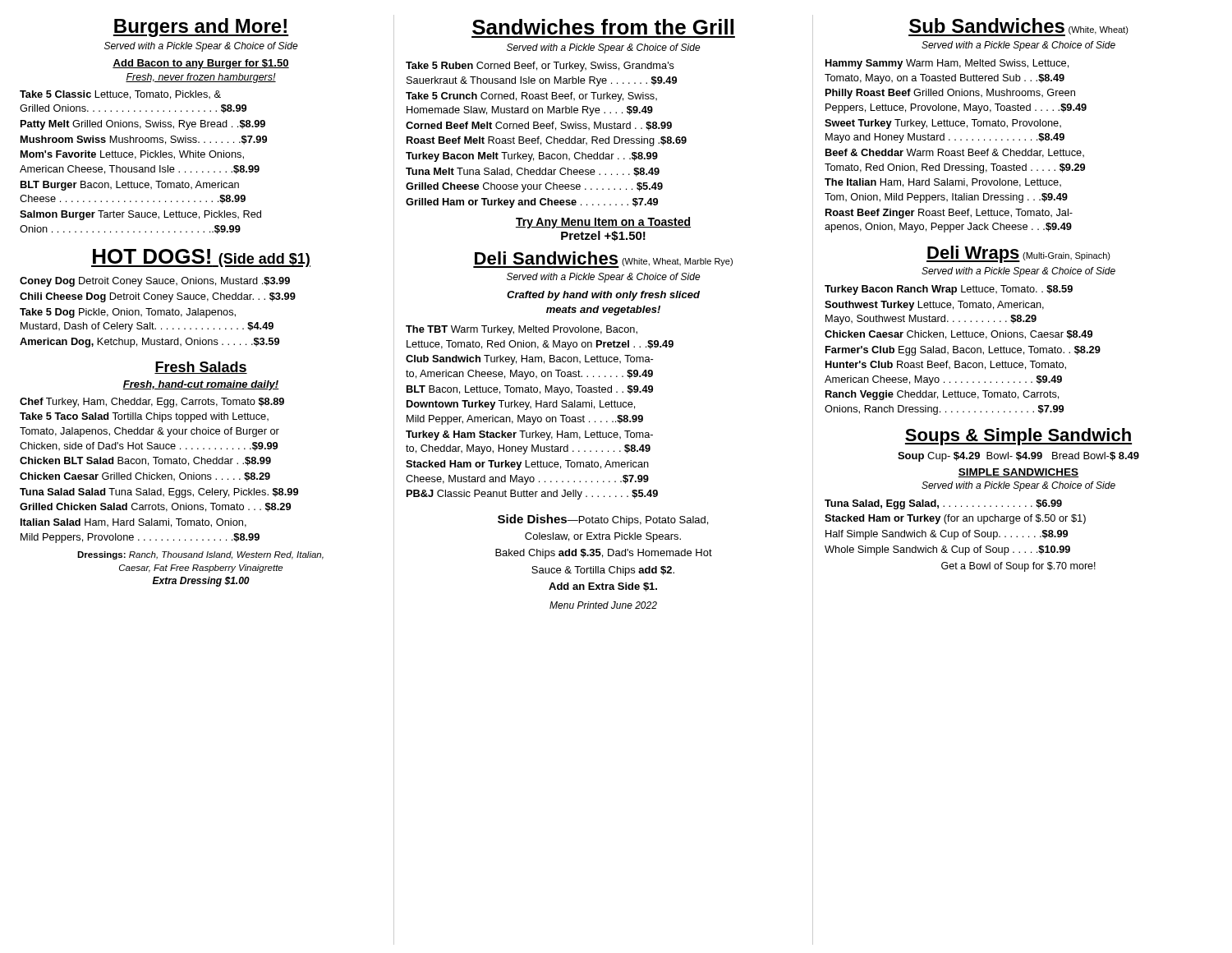1232x953 pixels.
Task: Locate the list item containing "Turkey & Ham Stacker Turkey, Ham, Lettuce,"
Action: [x=530, y=441]
